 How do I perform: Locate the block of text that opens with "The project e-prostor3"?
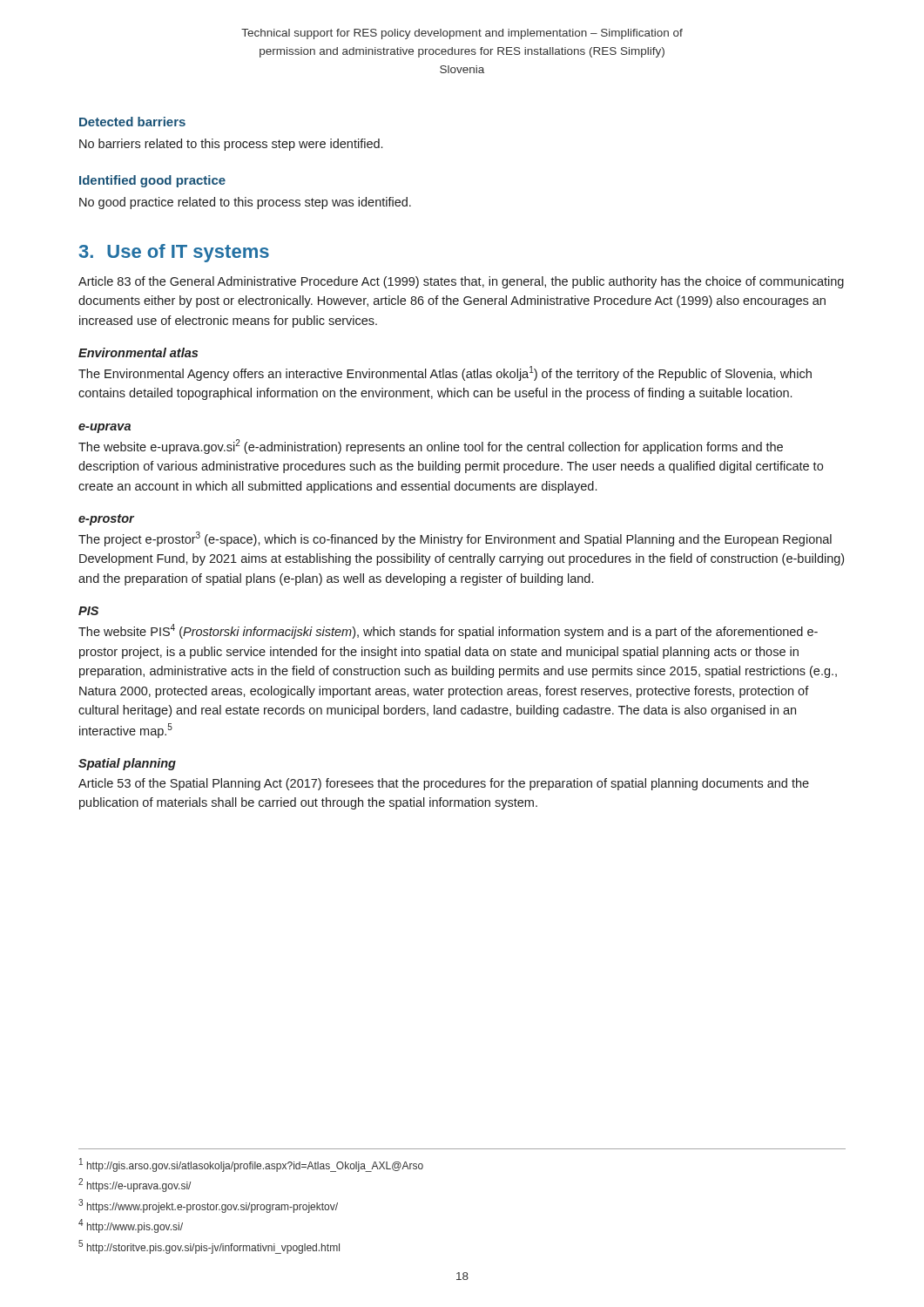pos(462,559)
